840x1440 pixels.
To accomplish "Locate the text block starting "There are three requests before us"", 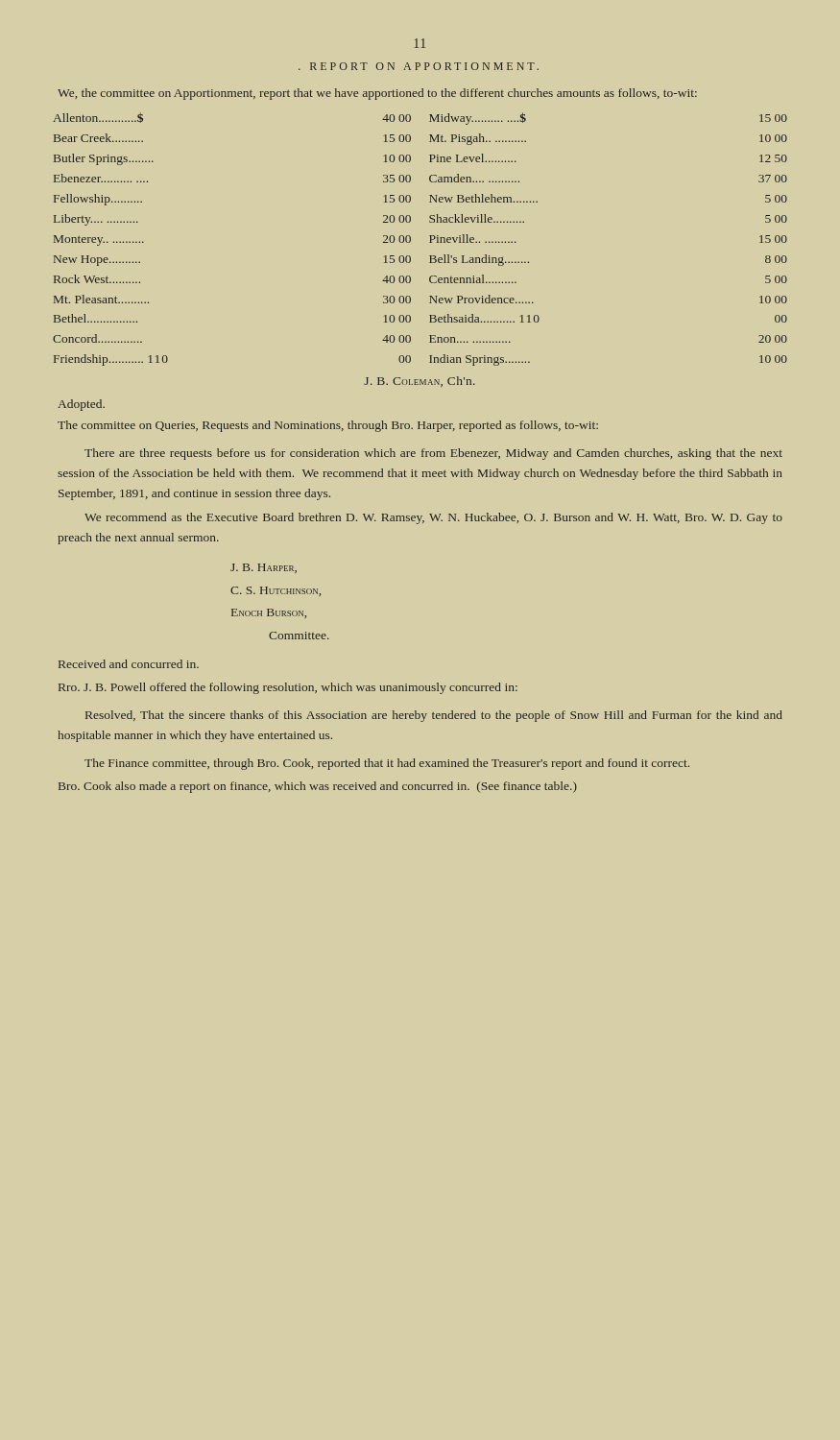I will coord(420,473).
